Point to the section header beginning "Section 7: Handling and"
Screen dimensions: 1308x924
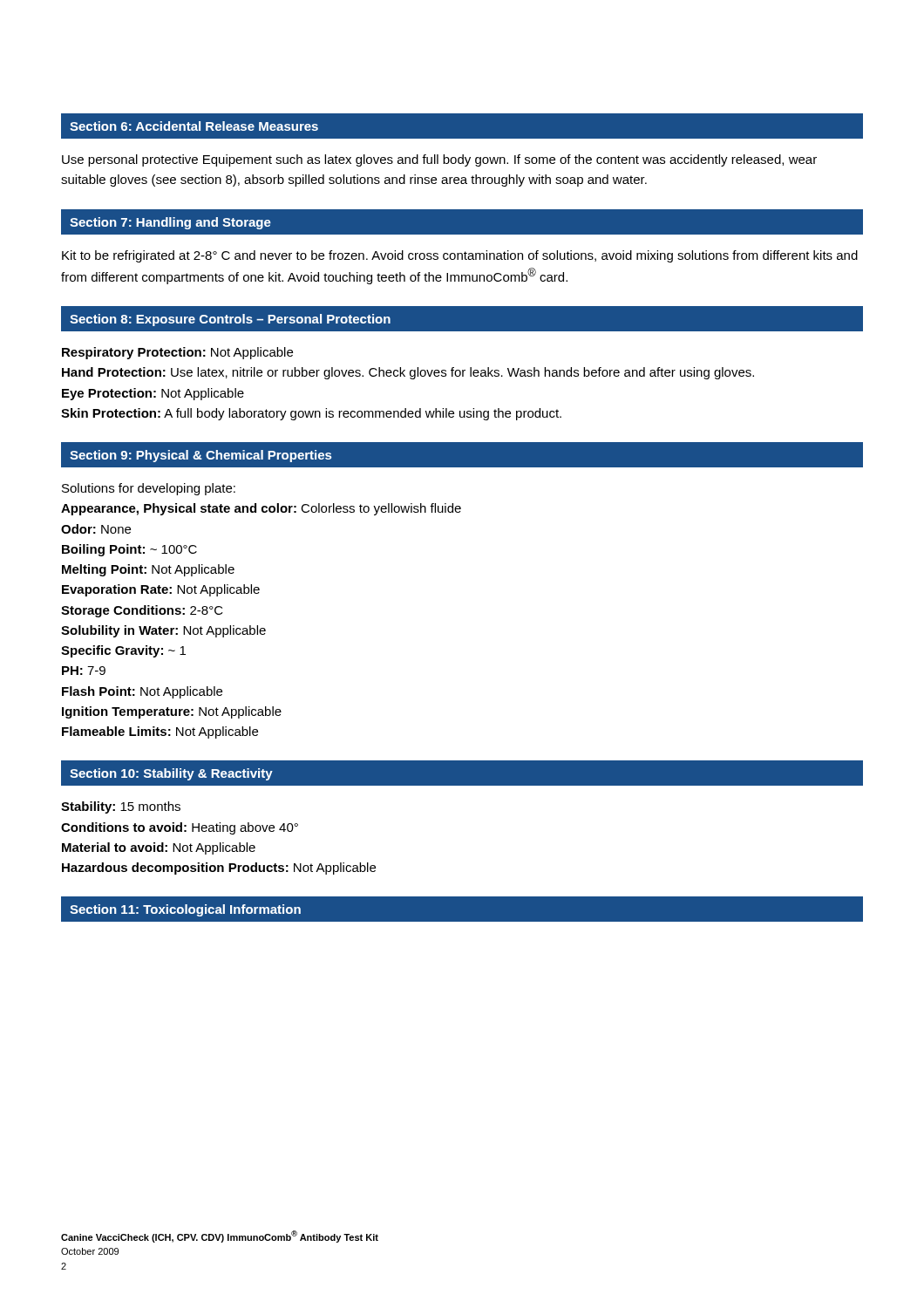170,222
